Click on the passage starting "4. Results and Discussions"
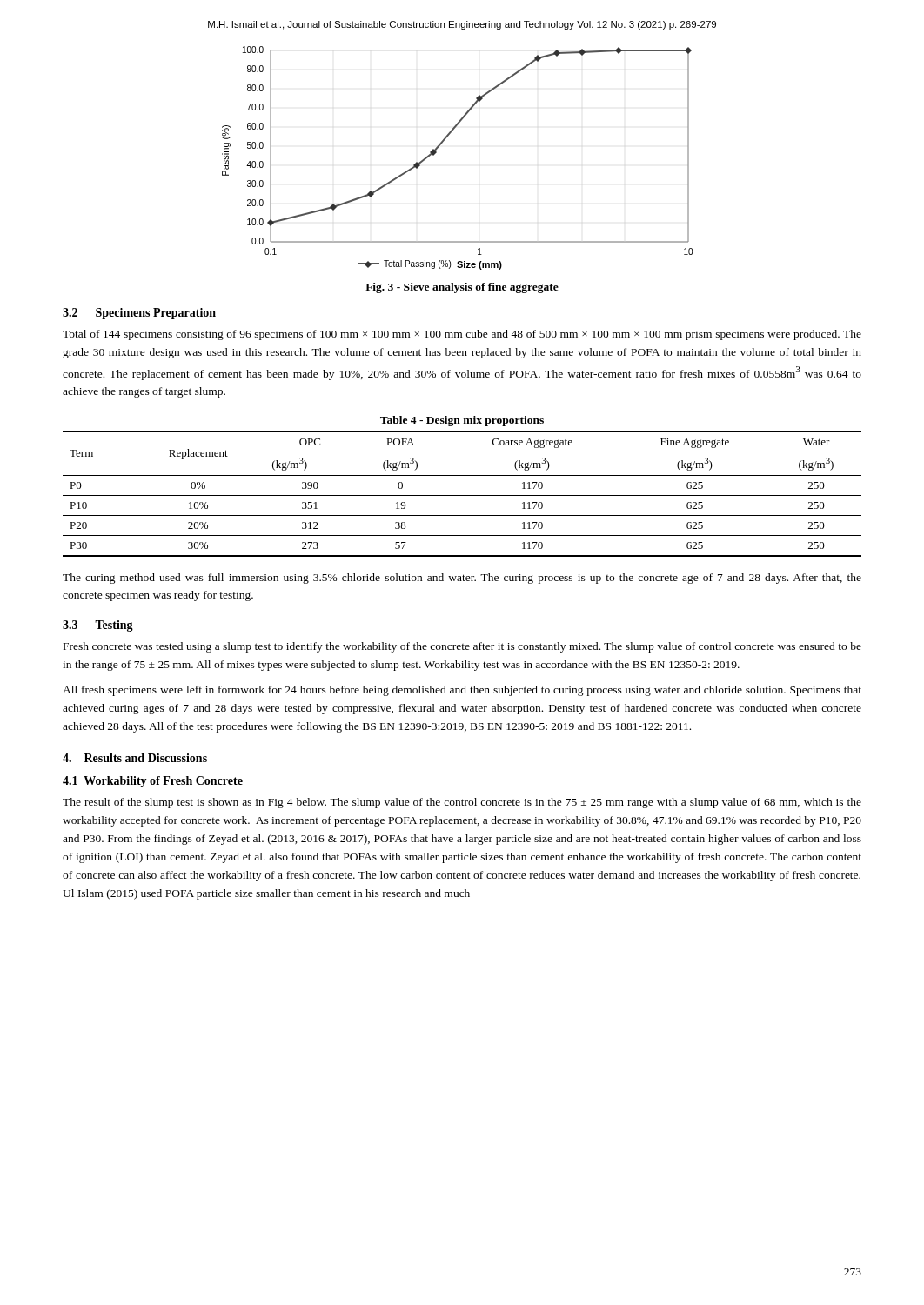 [135, 758]
